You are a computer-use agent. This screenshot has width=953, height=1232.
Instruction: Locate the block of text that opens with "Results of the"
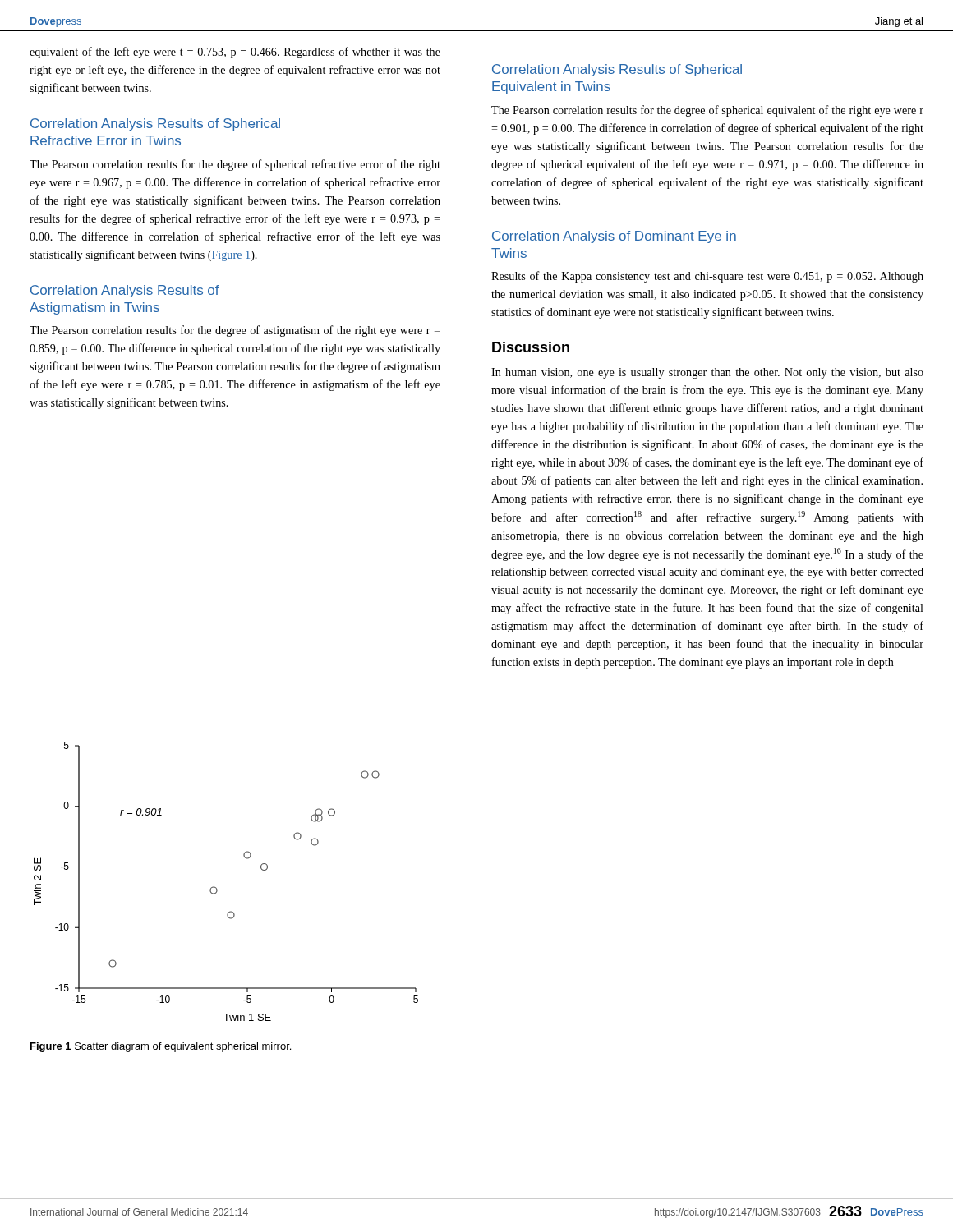pos(707,294)
